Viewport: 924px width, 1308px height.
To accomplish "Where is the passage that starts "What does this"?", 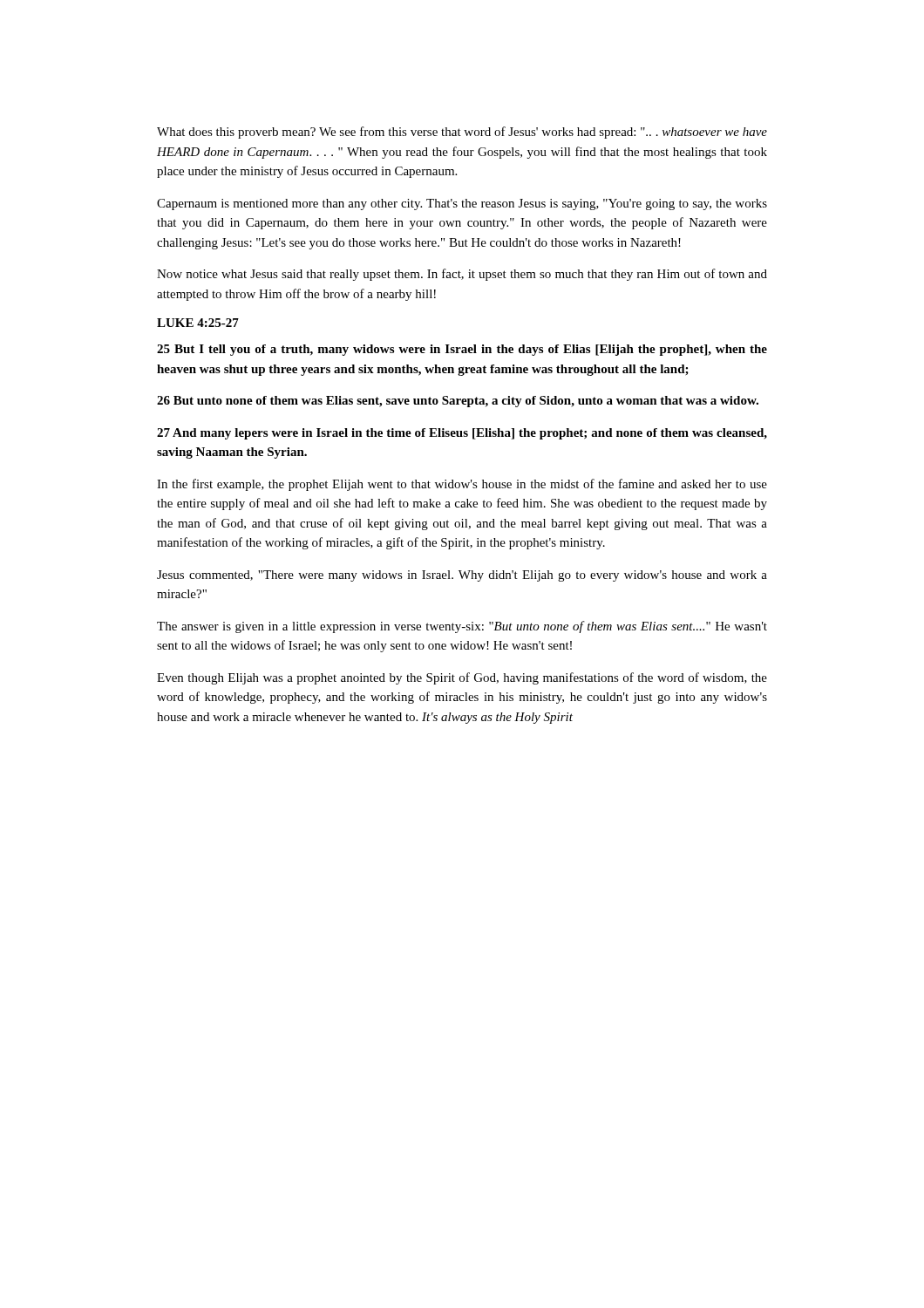I will pyautogui.click(x=462, y=151).
